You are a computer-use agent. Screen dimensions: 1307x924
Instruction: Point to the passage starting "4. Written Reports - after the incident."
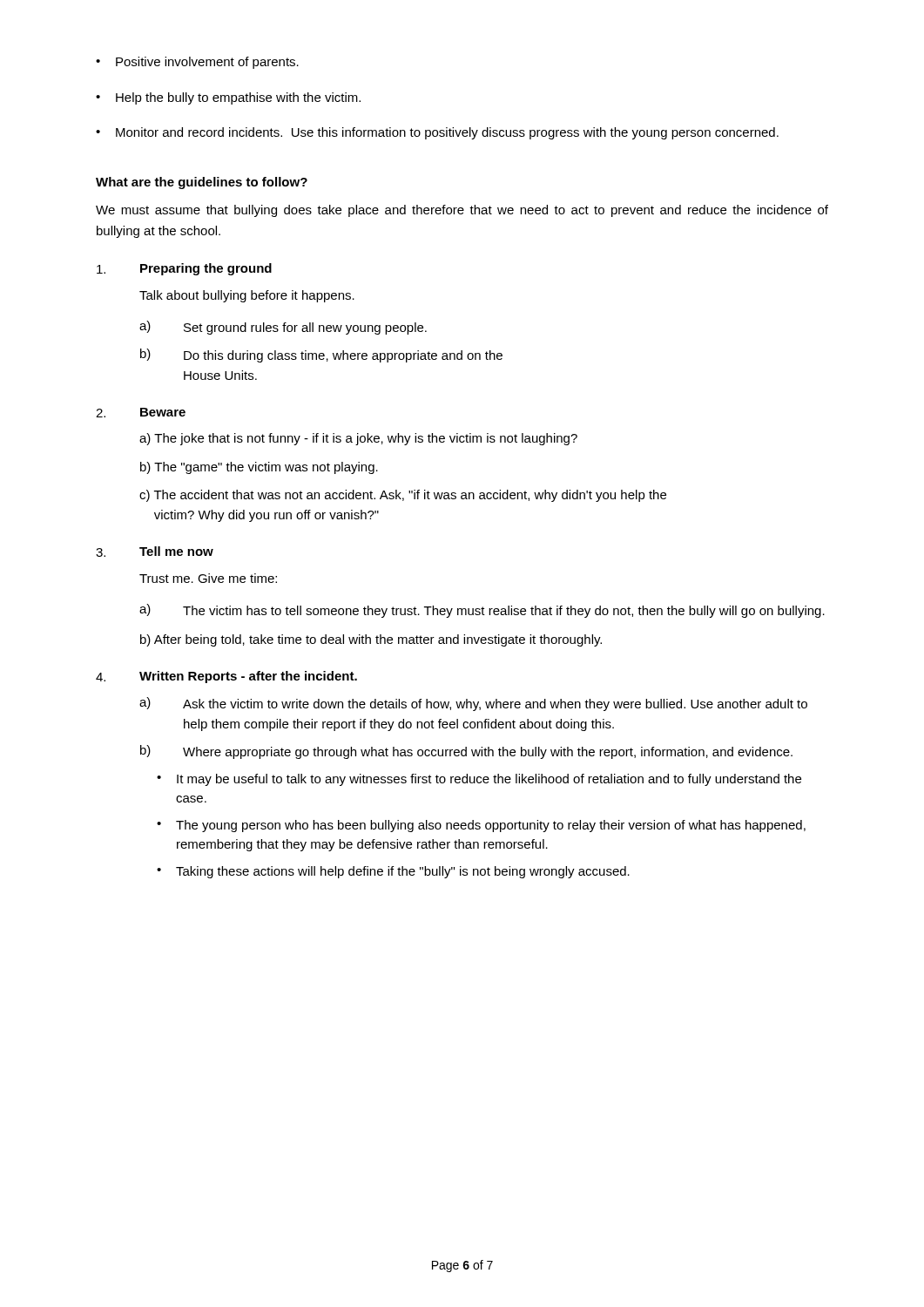point(226,677)
